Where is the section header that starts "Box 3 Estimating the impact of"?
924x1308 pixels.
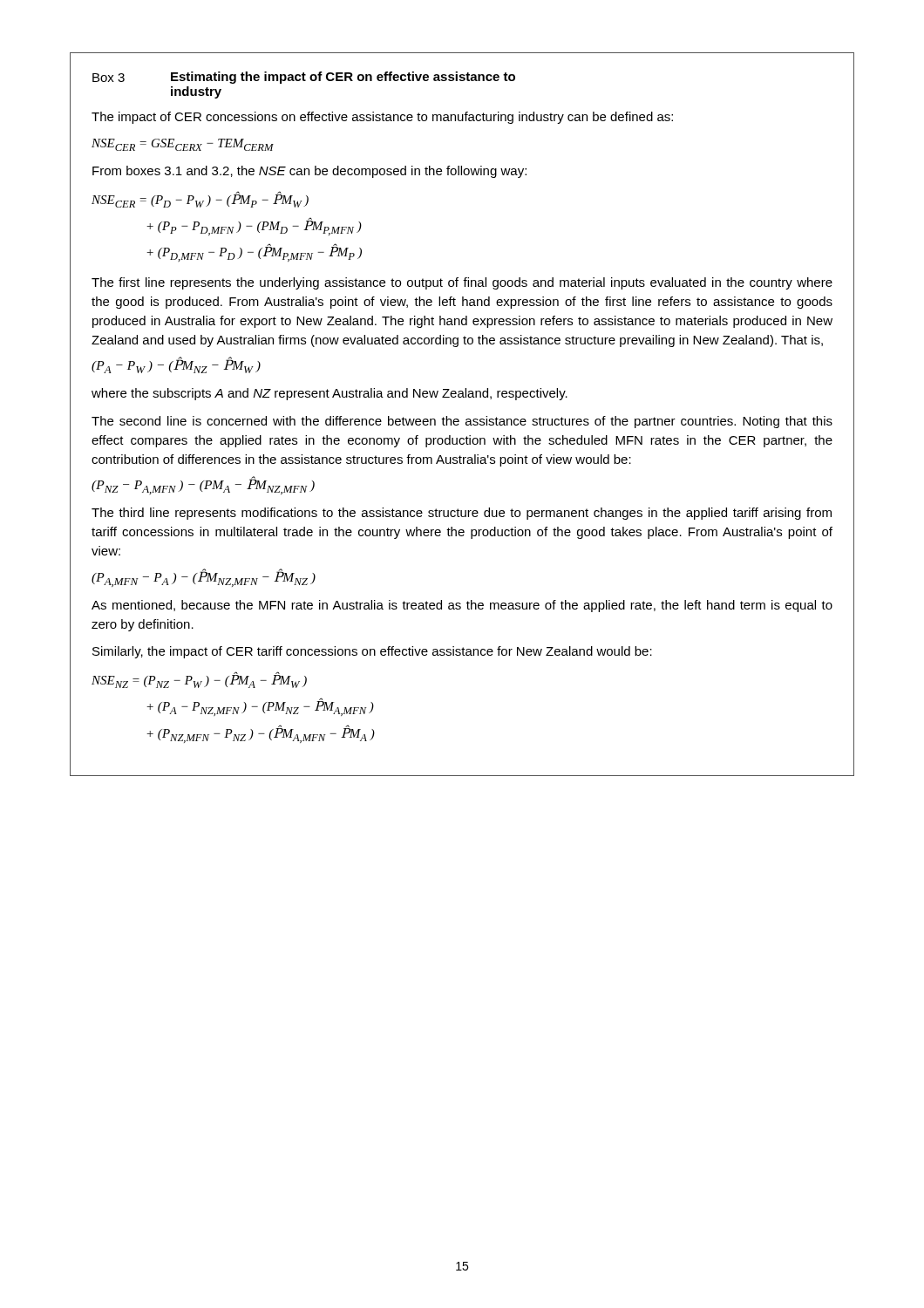(x=304, y=84)
